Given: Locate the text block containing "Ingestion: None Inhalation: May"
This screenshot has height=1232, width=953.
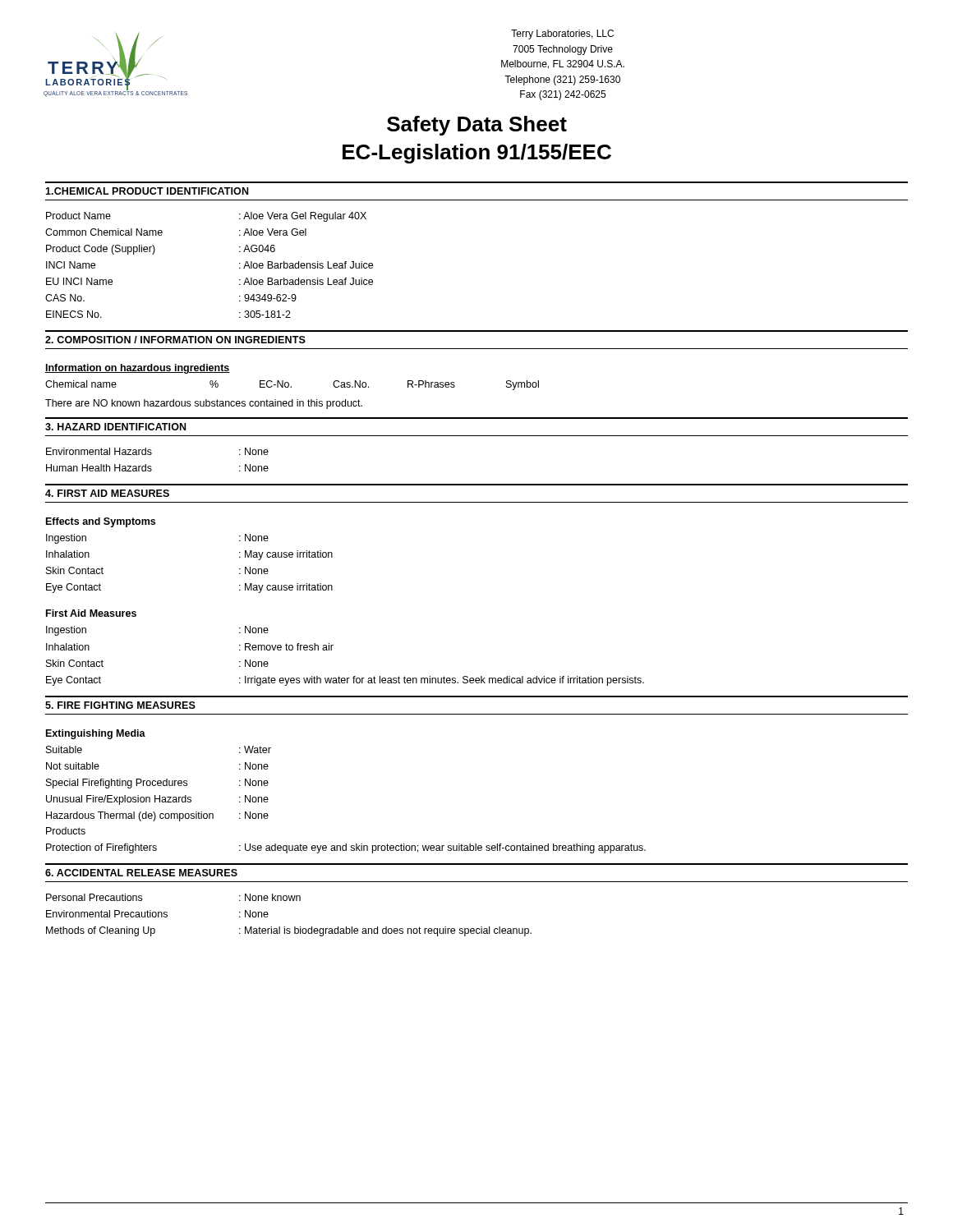Looking at the screenshot, I should pos(66,538).
